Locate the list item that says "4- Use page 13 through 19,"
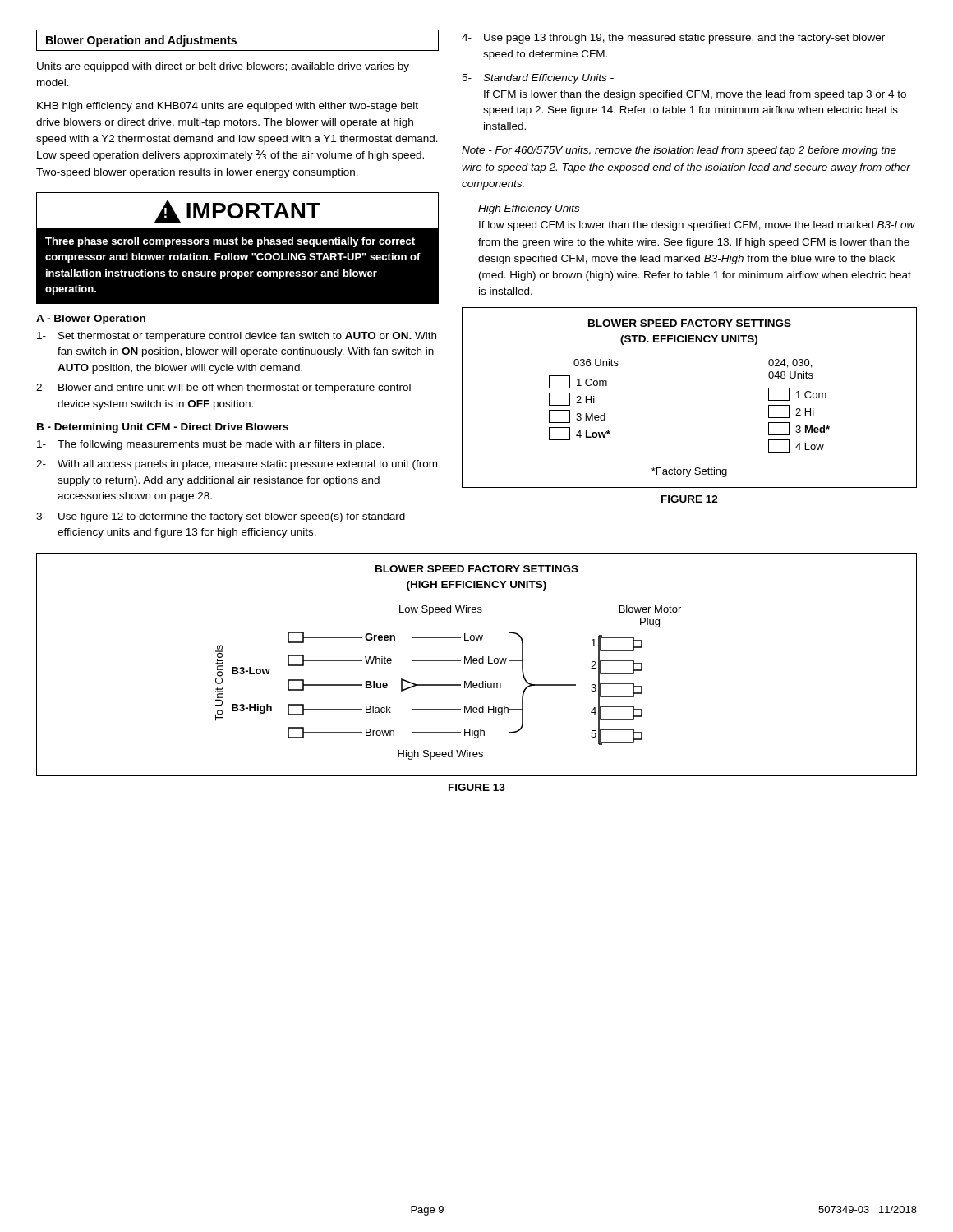953x1232 pixels. coord(689,46)
